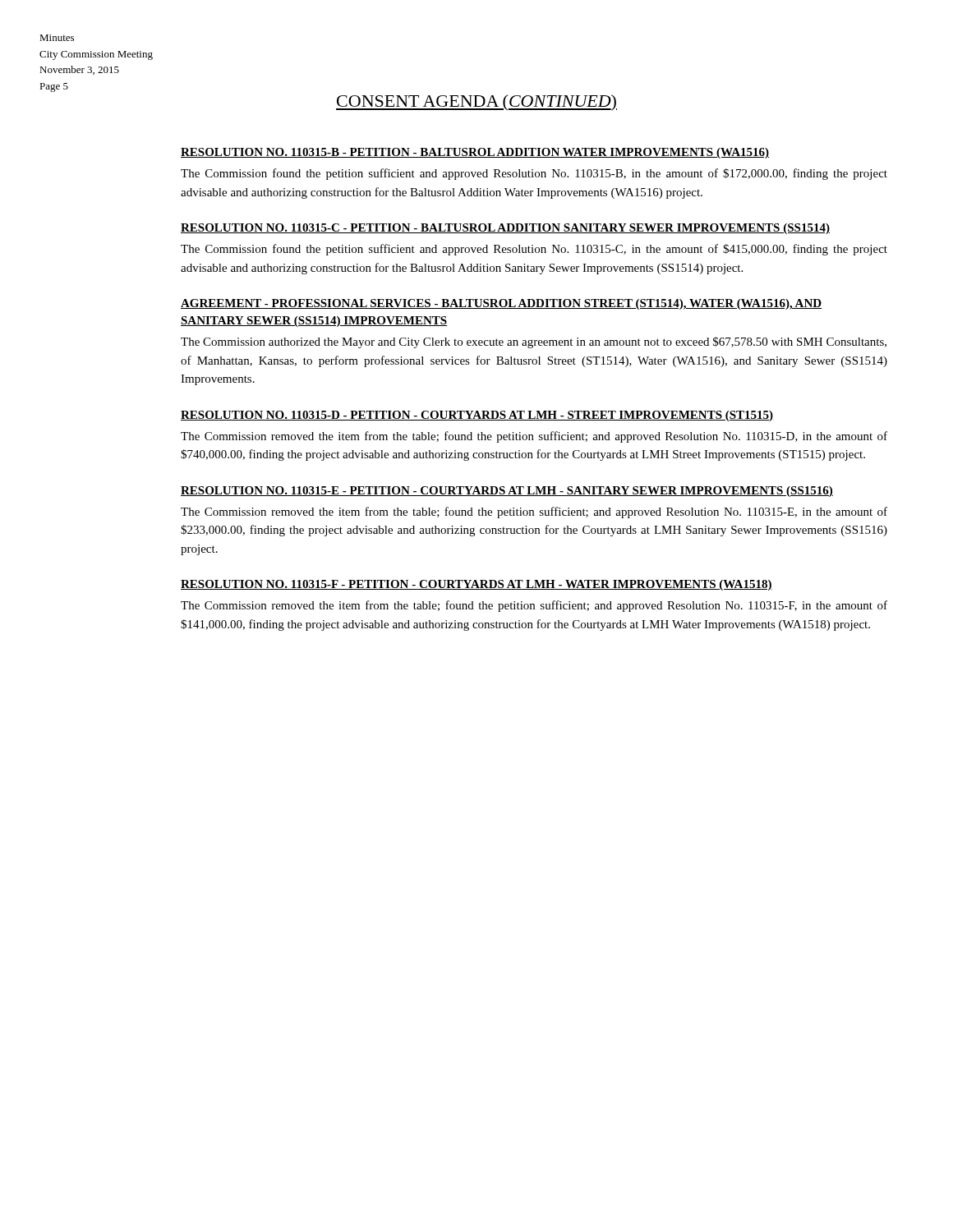Select the text starting "CONSENT AGENDA (CONTINUED)"
This screenshot has height=1232, width=953.
pyautogui.click(x=476, y=101)
